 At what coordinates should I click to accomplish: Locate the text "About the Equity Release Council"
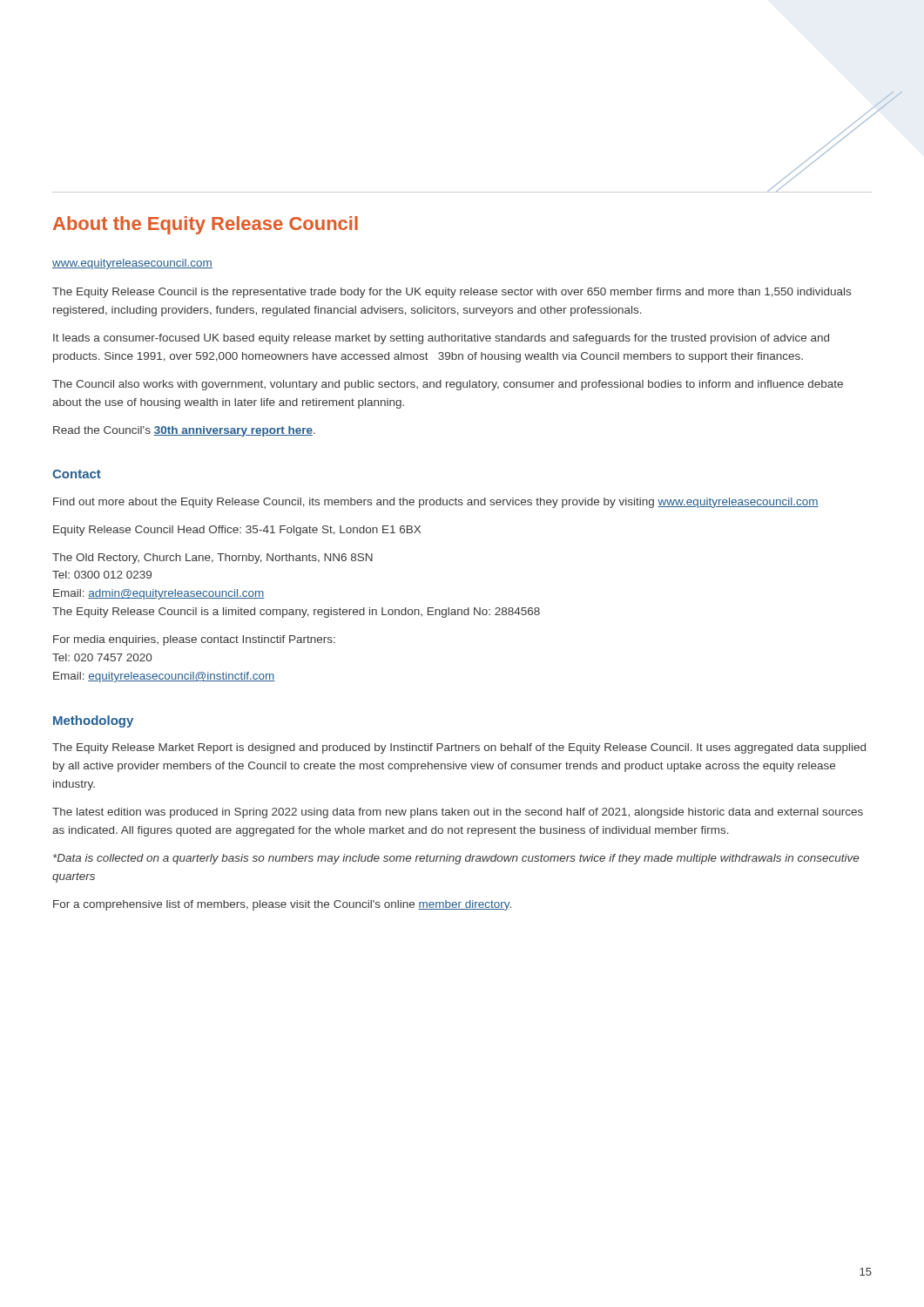pyautogui.click(x=206, y=224)
